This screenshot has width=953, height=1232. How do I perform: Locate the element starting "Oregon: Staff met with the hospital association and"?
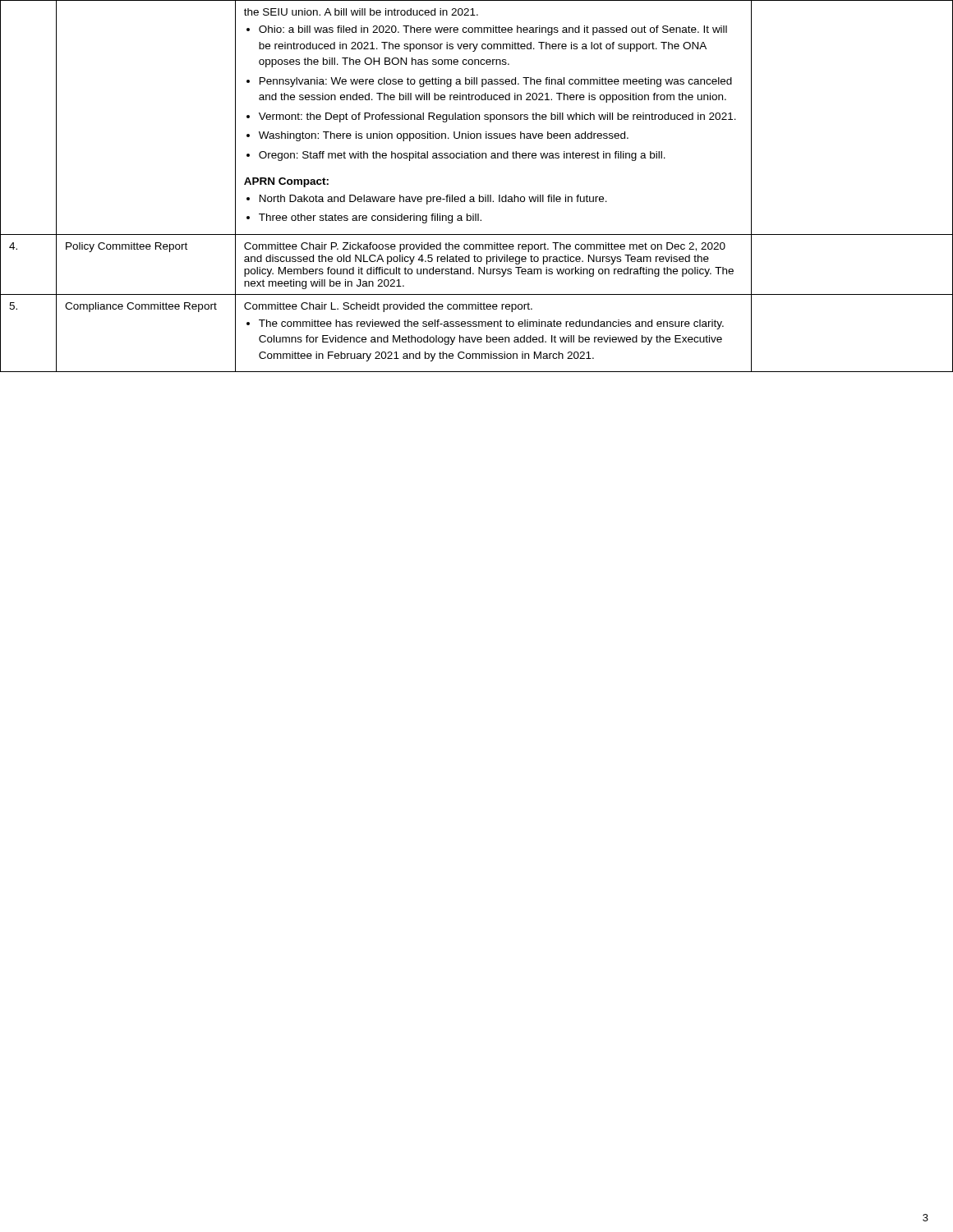click(462, 155)
